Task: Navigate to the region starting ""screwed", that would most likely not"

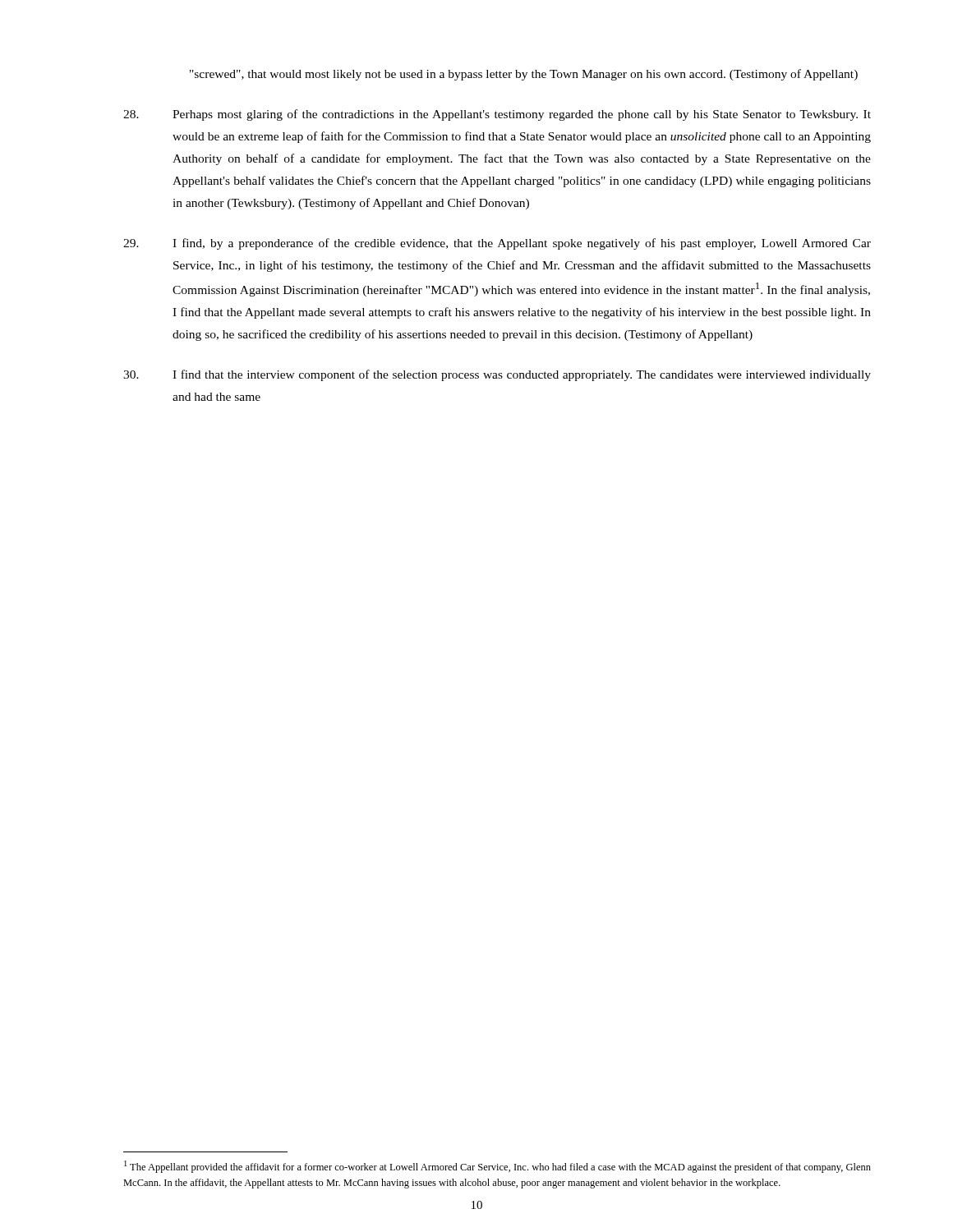Action: [530, 73]
